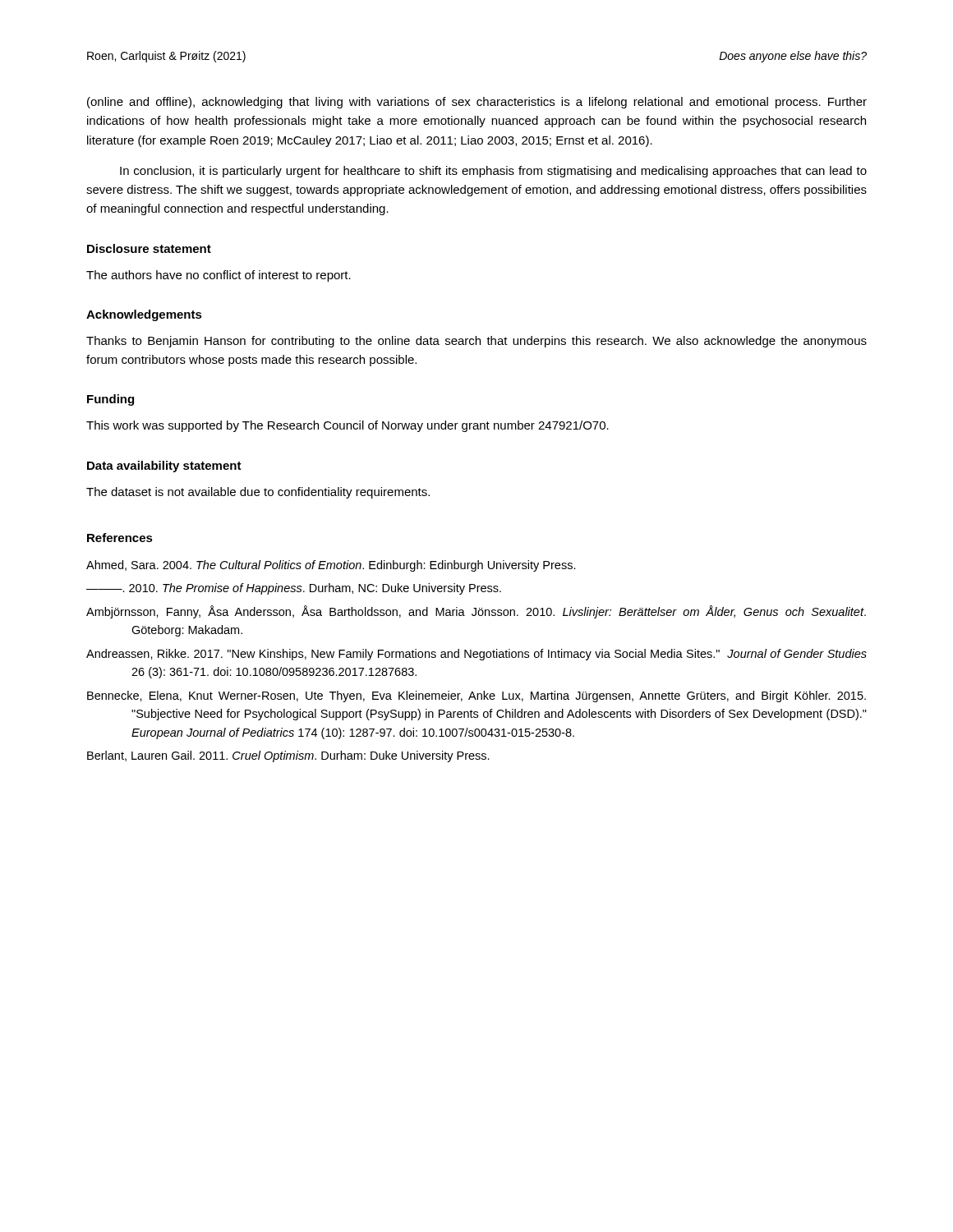
Task: Select the list item containing "Ambjörnsson, Fanny, Åsa"
Action: (476, 621)
